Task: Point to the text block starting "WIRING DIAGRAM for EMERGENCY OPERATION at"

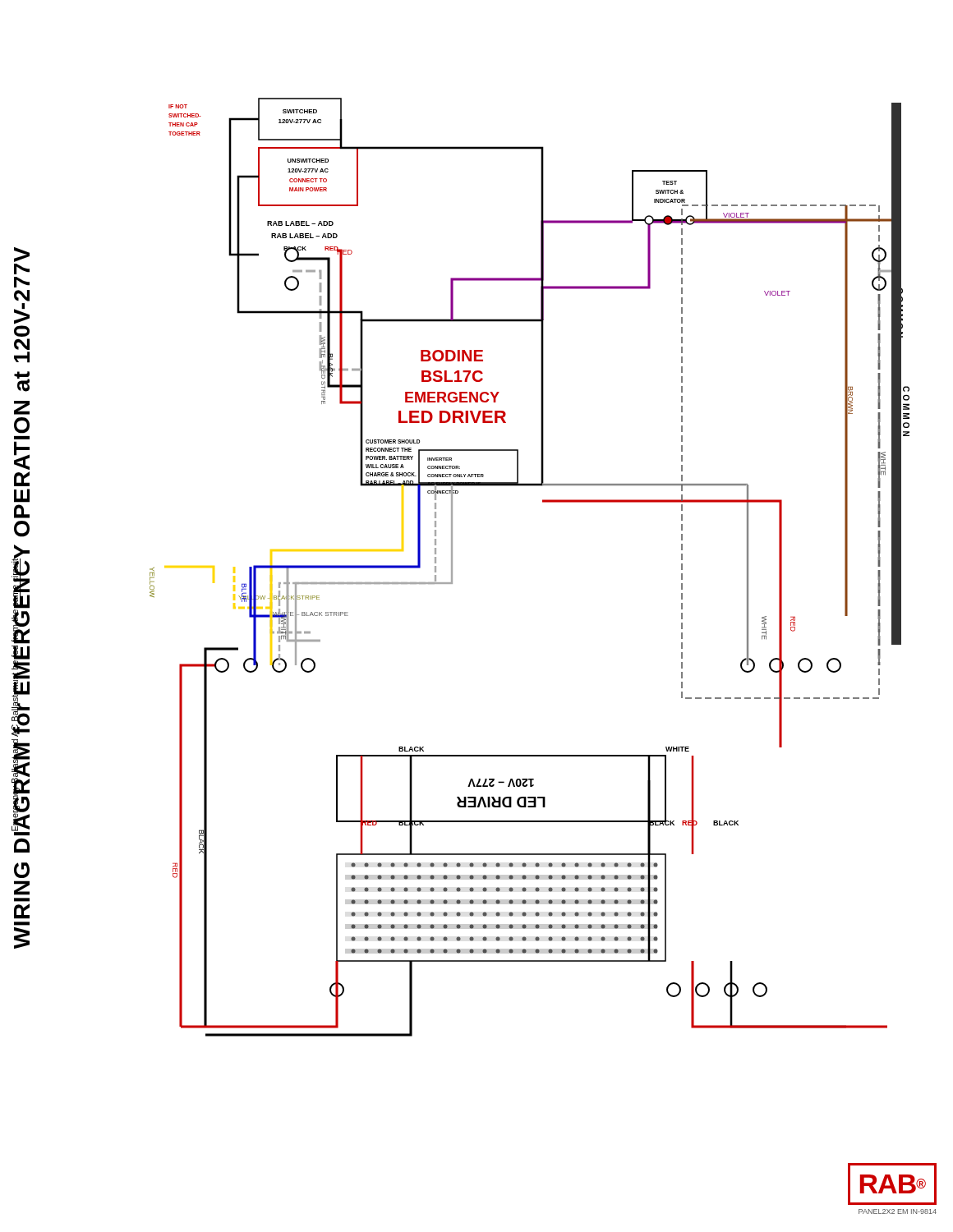Action: pos(22,534)
